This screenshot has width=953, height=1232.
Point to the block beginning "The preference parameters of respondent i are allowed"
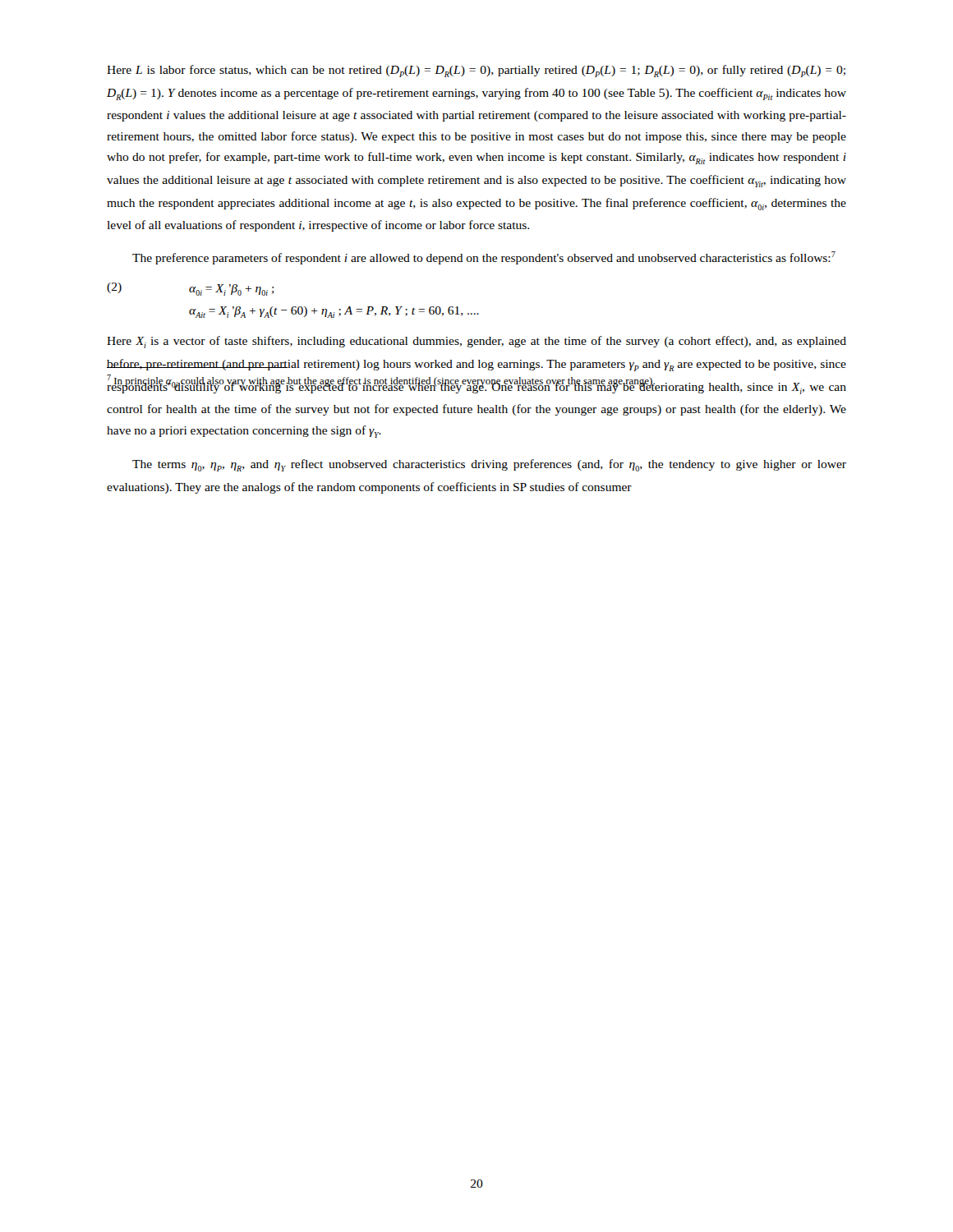click(x=484, y=257)
